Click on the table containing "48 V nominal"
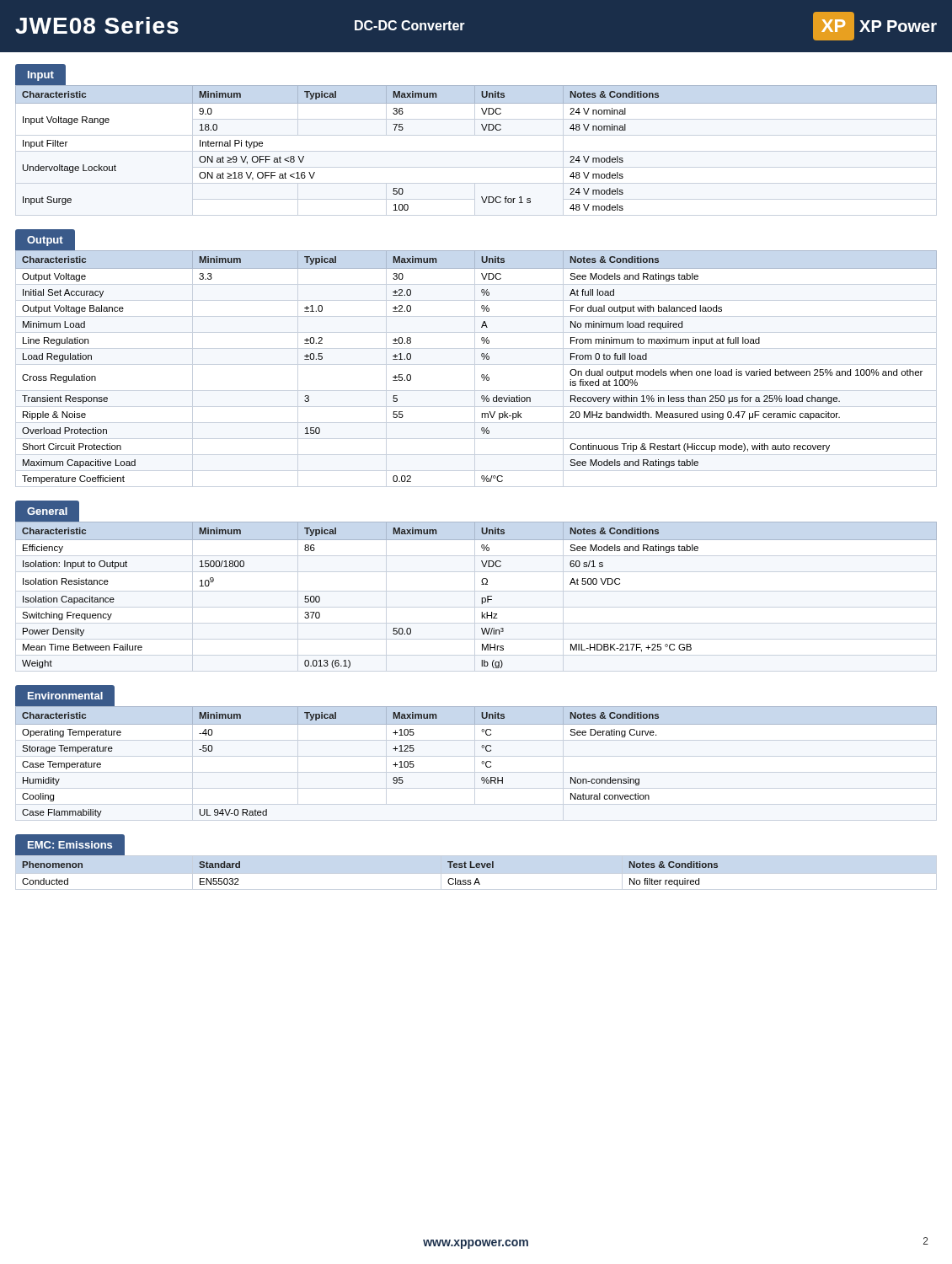This screenshot has height=1264, width=952. pyautogui.click(x=476, y=150)
